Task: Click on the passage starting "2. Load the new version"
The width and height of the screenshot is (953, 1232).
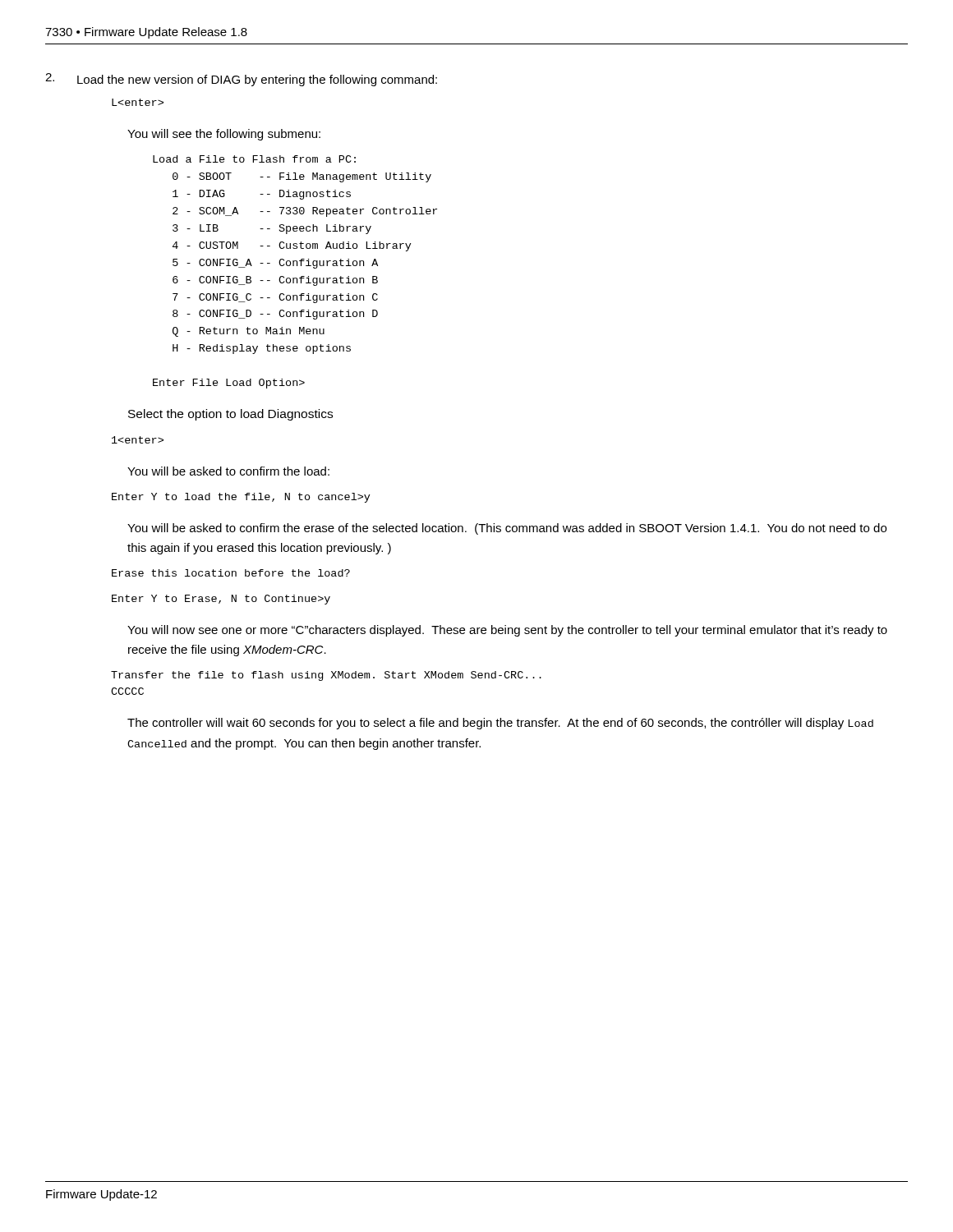Action: point(242,79)
